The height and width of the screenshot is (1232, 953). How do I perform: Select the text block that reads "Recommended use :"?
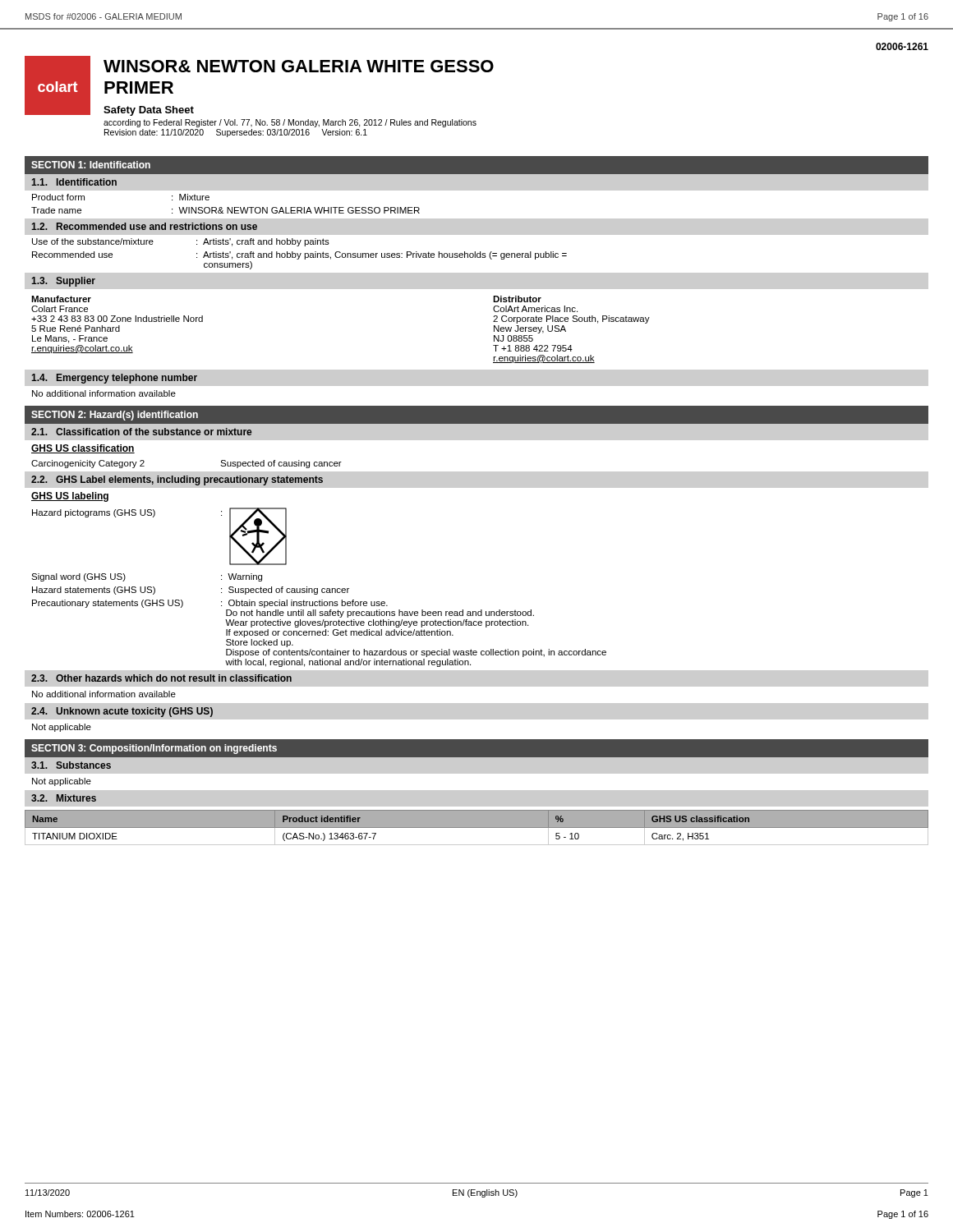(x=299, y=260)
